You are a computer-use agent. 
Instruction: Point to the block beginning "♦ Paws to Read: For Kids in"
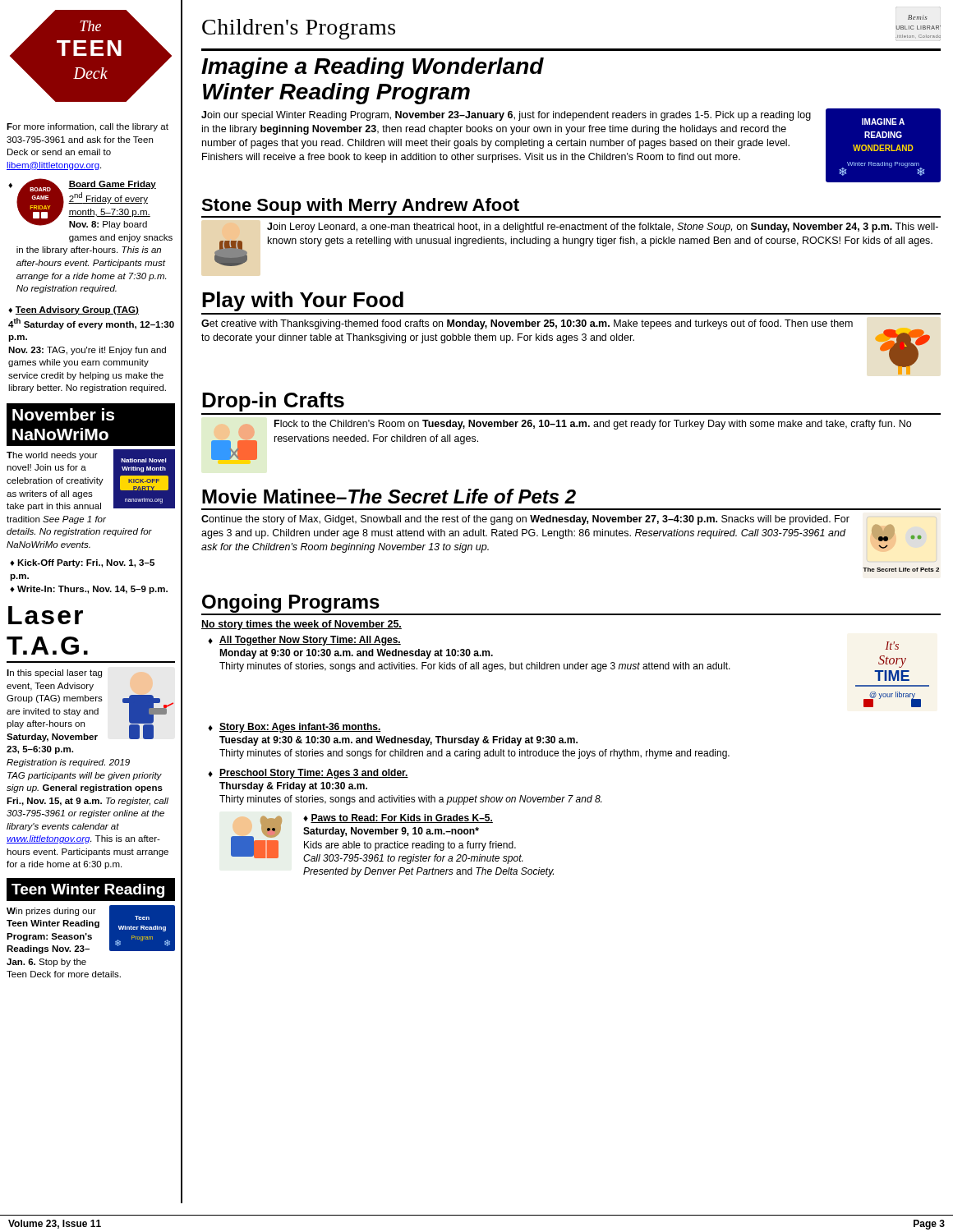tap(377, 839)
